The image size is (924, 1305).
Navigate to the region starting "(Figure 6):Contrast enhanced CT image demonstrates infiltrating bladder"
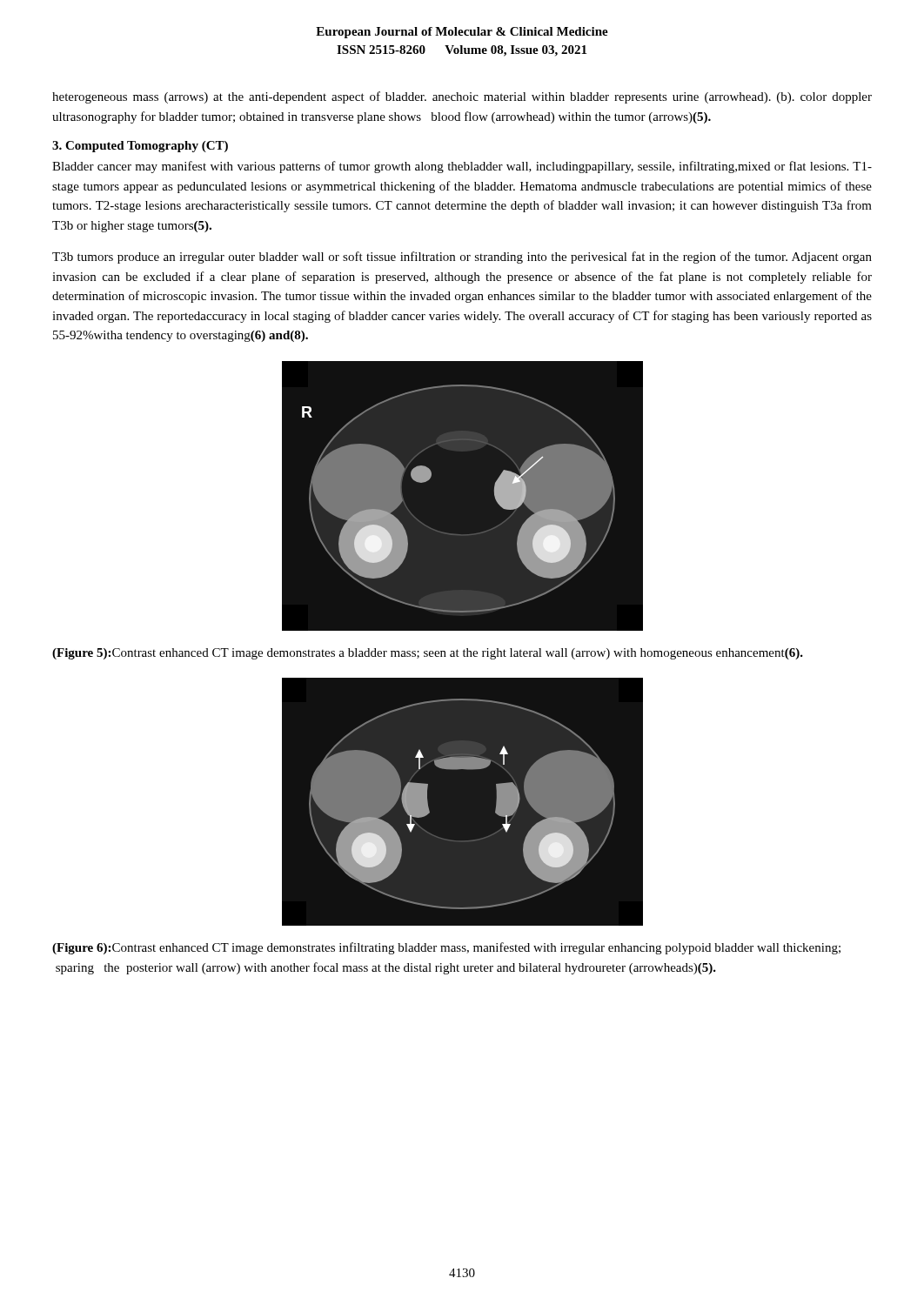447,957
